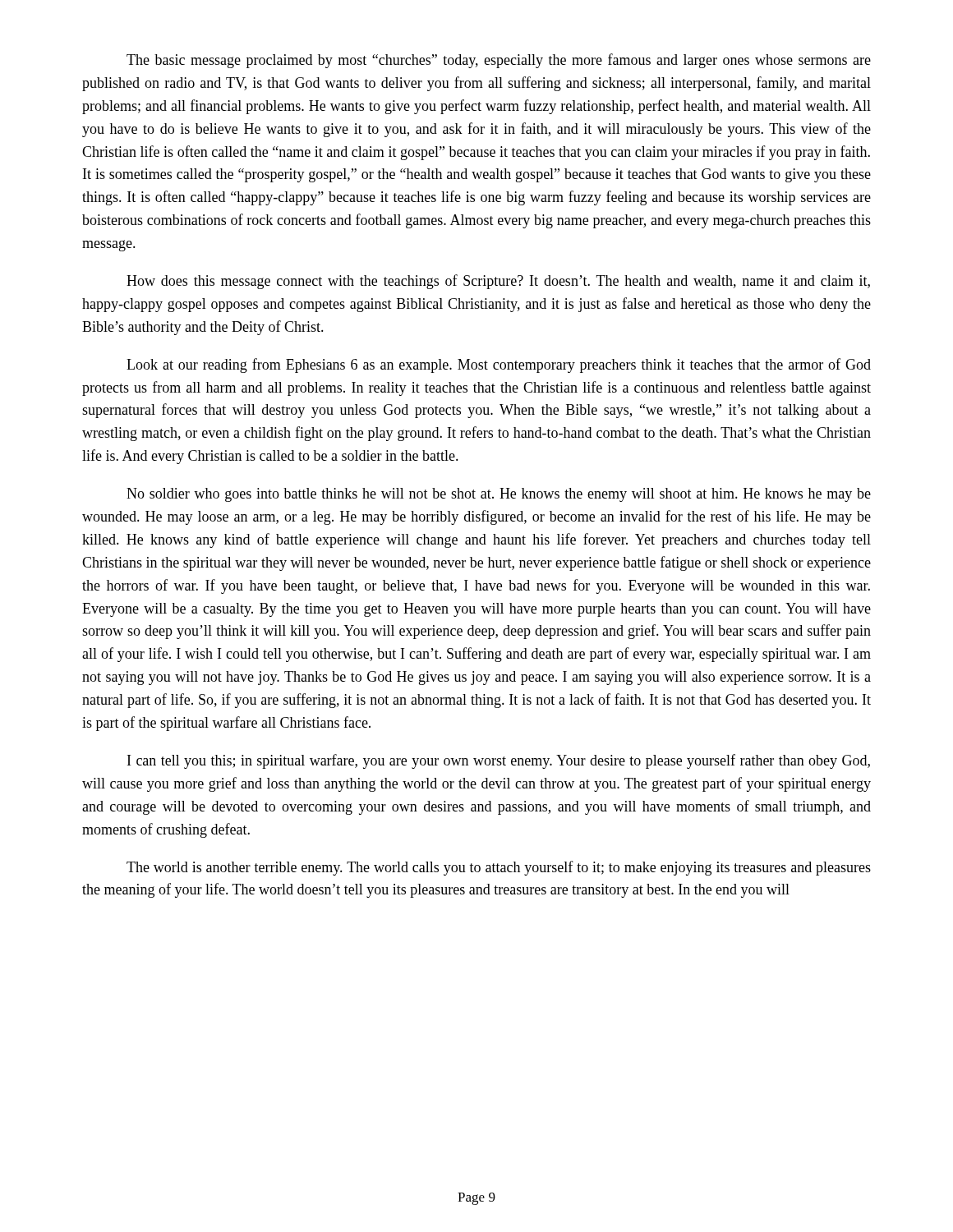953x1232 pixels.
Task: Select the passage starting "Look at our reading from Ephesians"
Action: point(476,411)
